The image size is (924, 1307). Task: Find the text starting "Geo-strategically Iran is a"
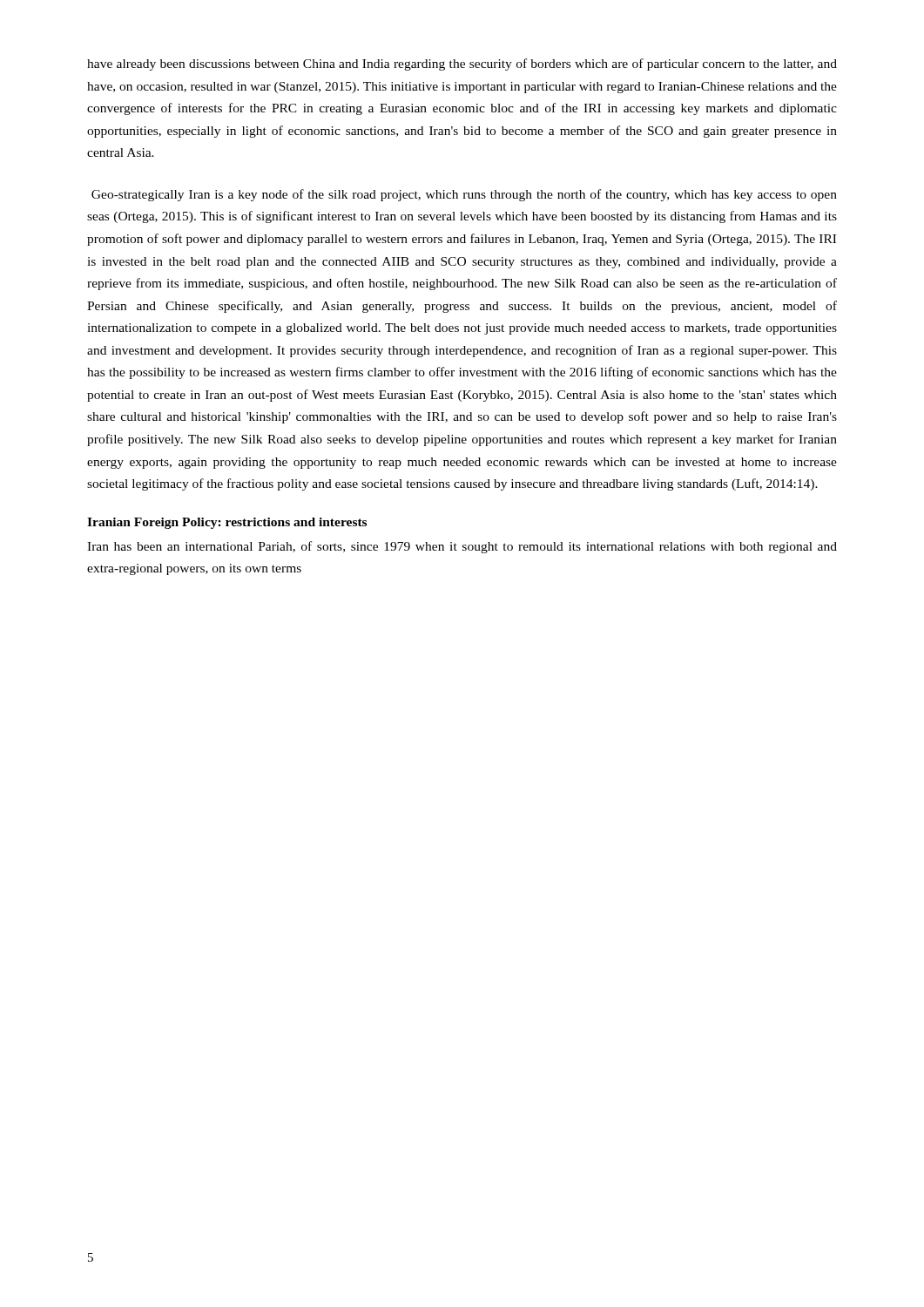[x=462, y=338]
